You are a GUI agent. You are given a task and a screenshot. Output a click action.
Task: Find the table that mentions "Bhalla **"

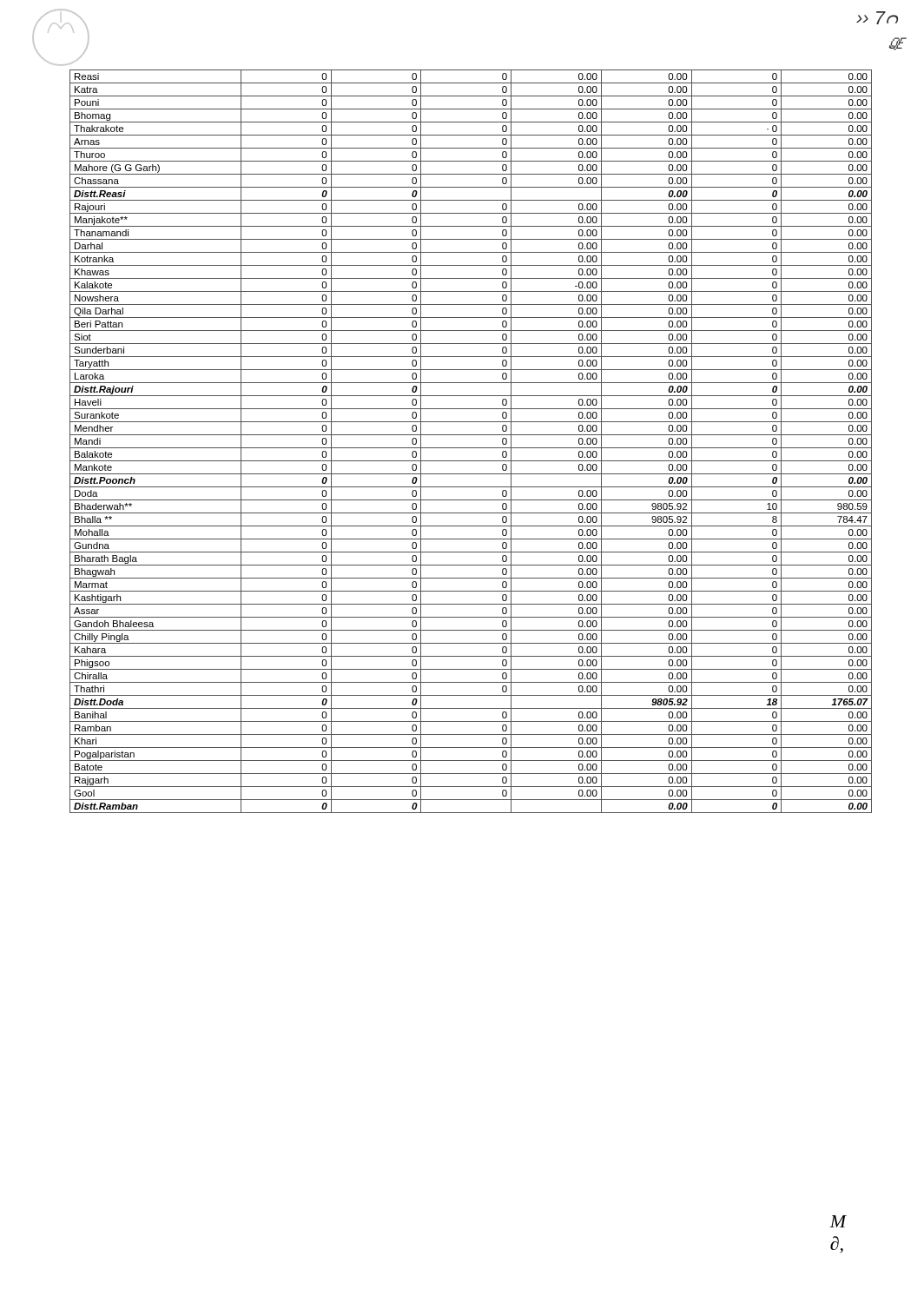(x=471, y=441)
